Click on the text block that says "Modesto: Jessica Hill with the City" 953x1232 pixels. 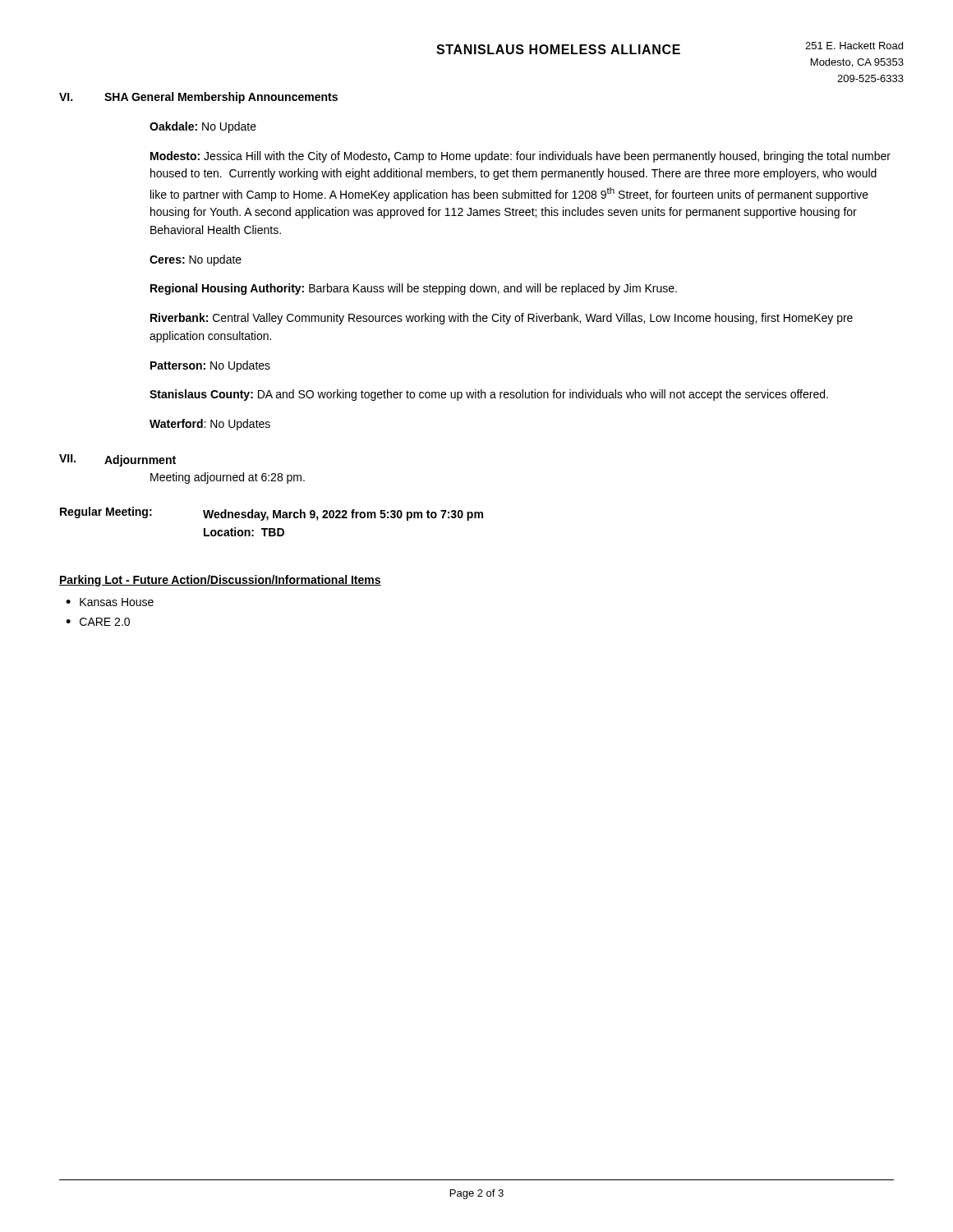click(x=522, y=194)
